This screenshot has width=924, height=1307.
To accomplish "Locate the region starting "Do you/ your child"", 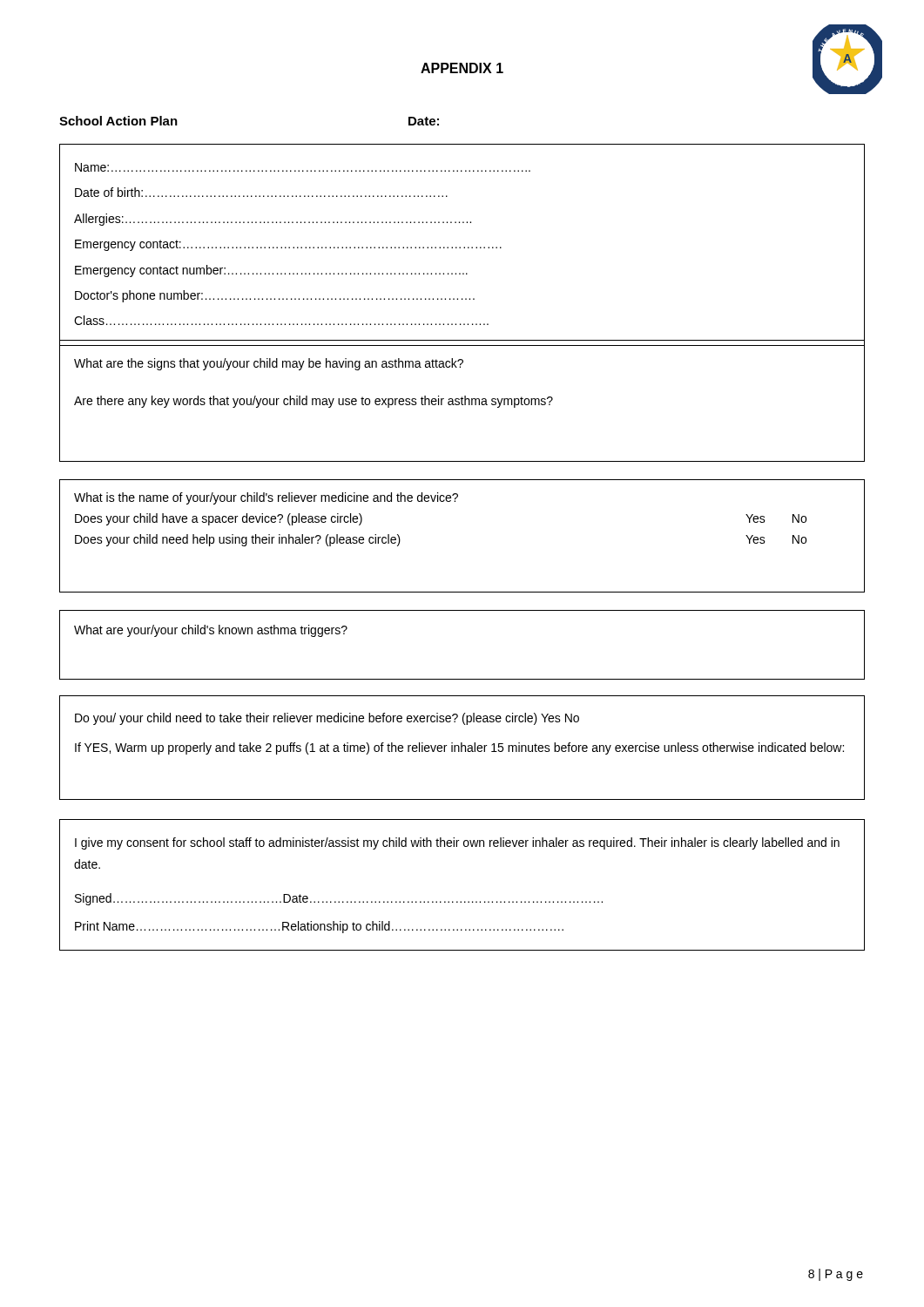I will [462, 733].
